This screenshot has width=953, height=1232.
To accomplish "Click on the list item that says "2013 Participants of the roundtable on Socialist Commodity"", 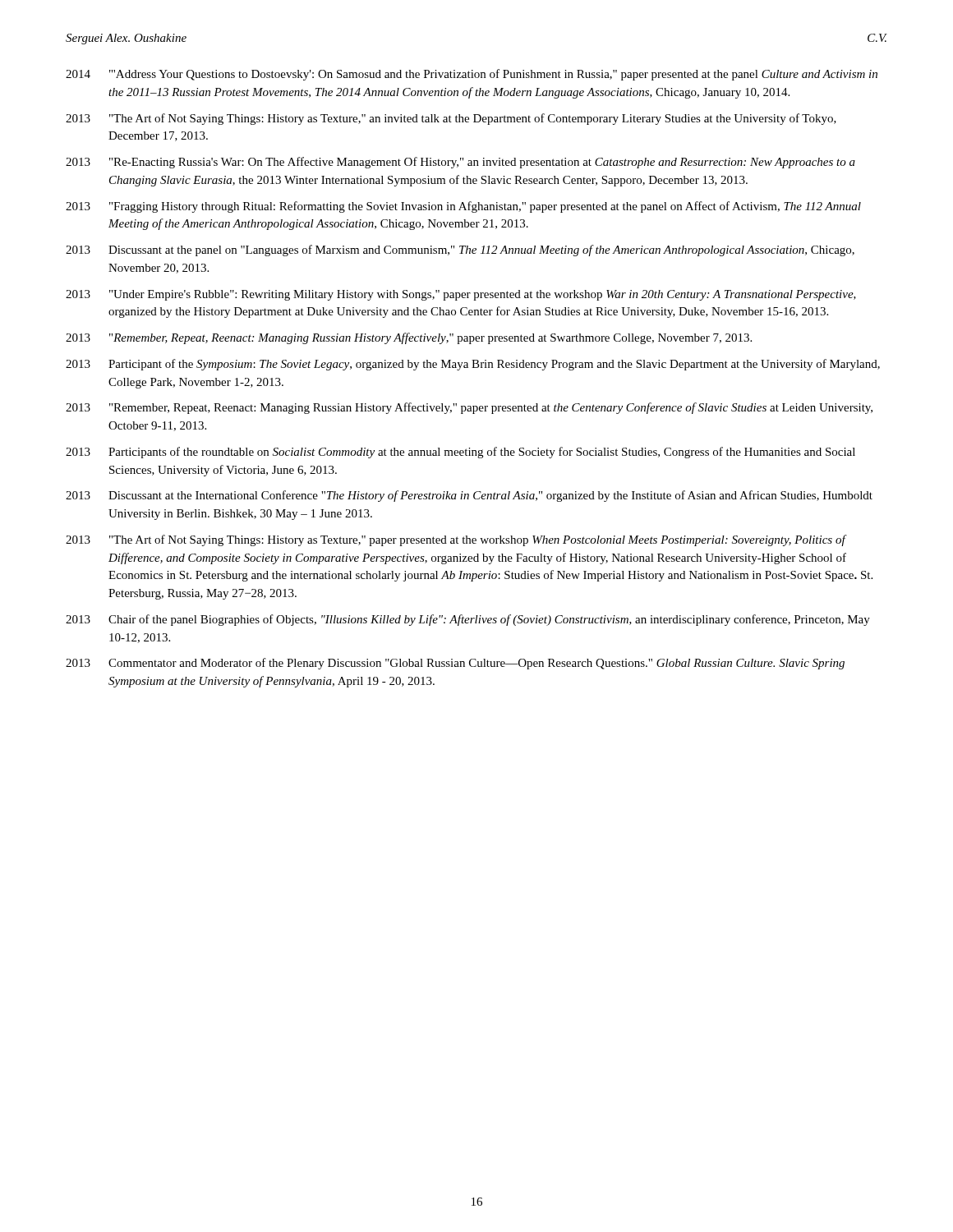I will tap(476, 461).
